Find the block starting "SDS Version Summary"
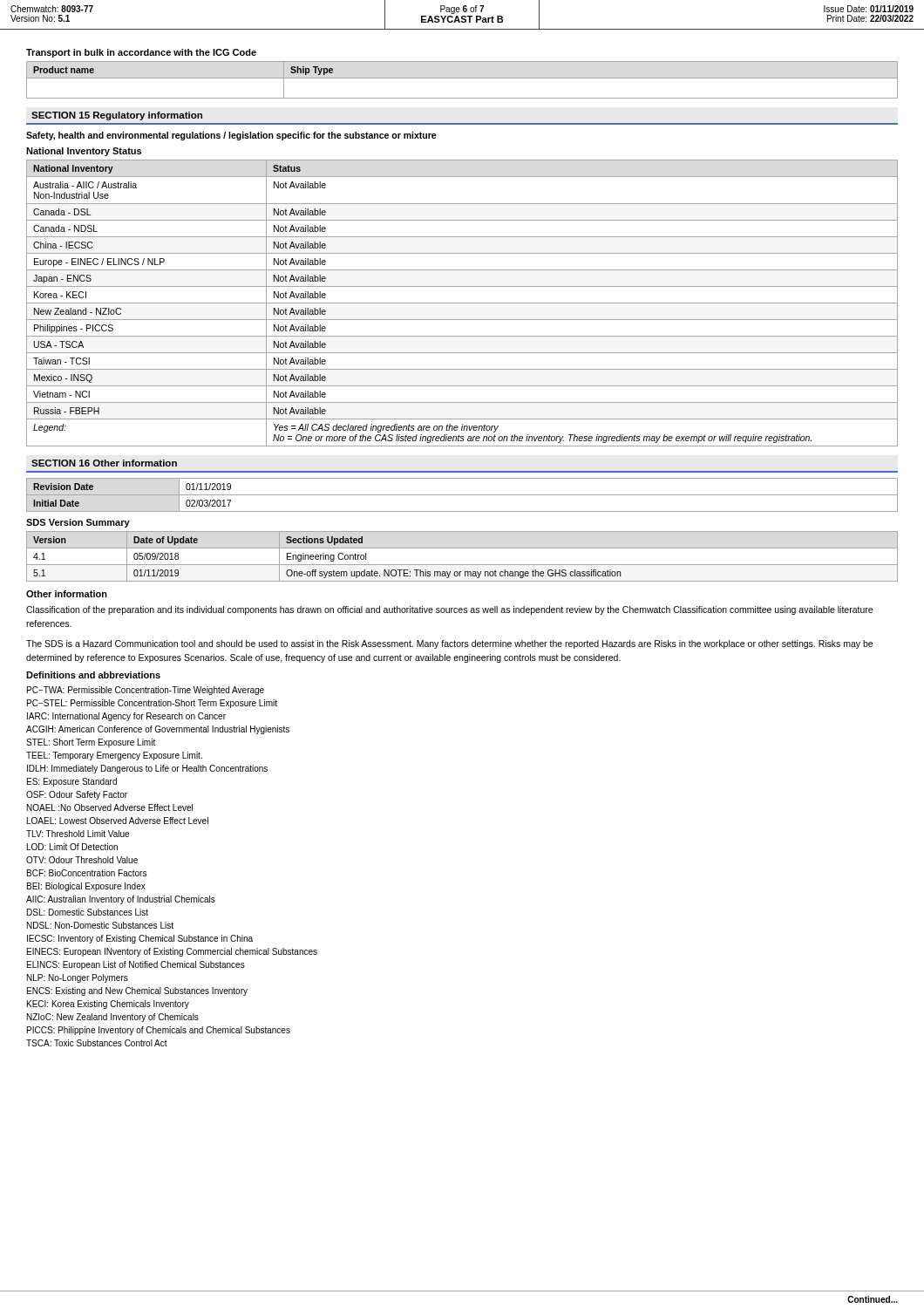The height and width of the screenshot is (1308, 924). click(78, 522)
